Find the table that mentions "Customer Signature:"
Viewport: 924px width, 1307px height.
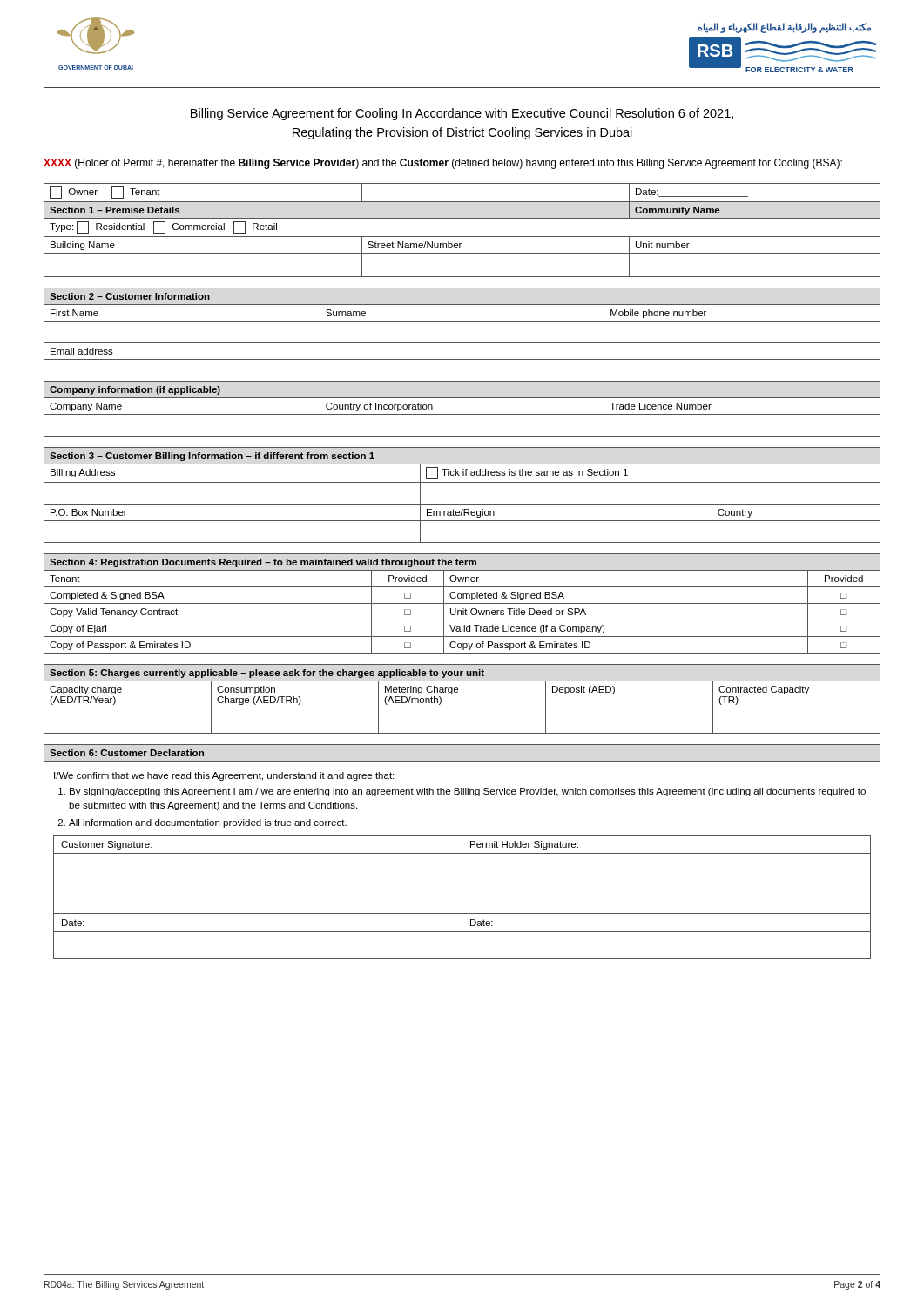462,854
